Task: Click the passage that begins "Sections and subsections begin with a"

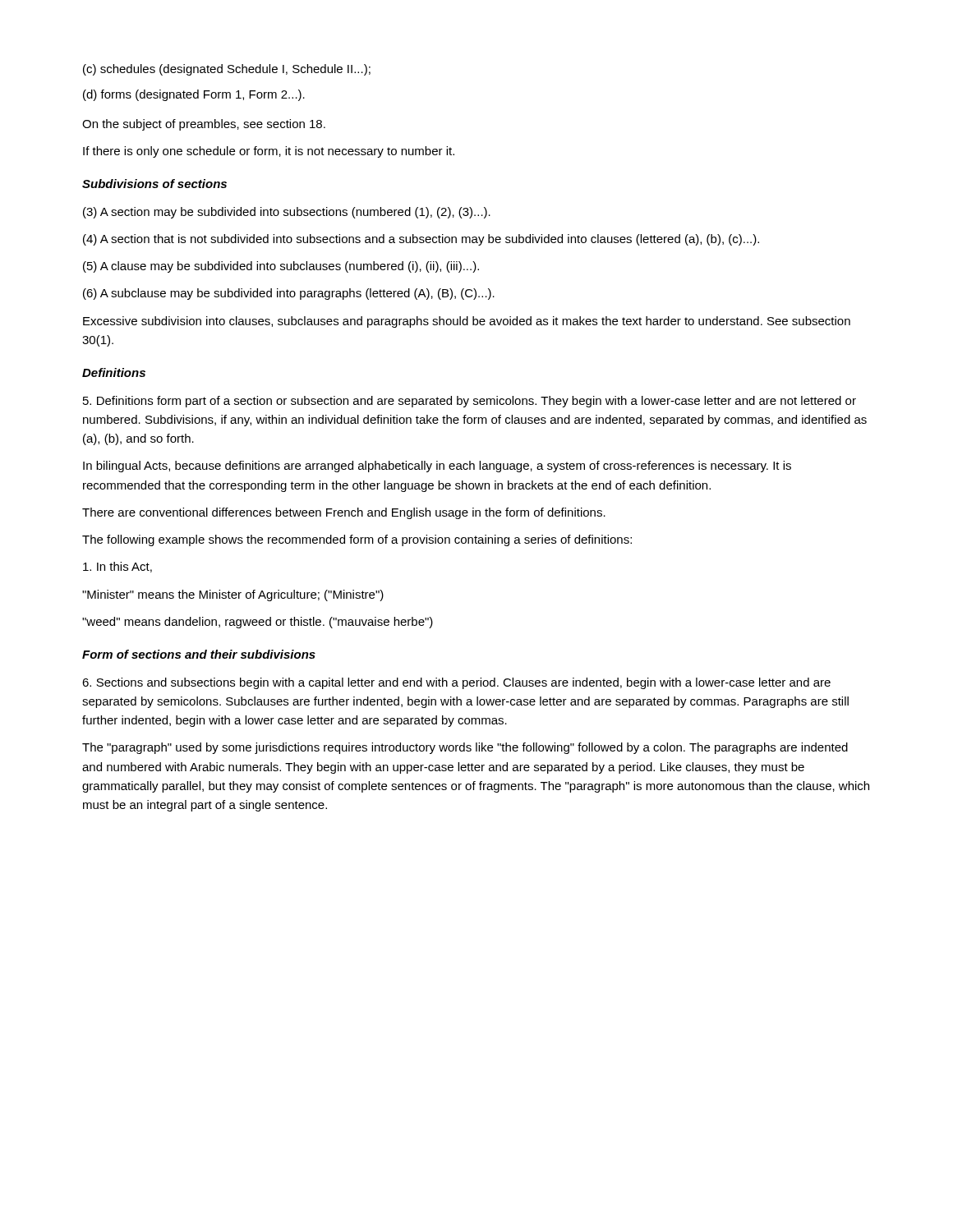Action: click(466, 701)
